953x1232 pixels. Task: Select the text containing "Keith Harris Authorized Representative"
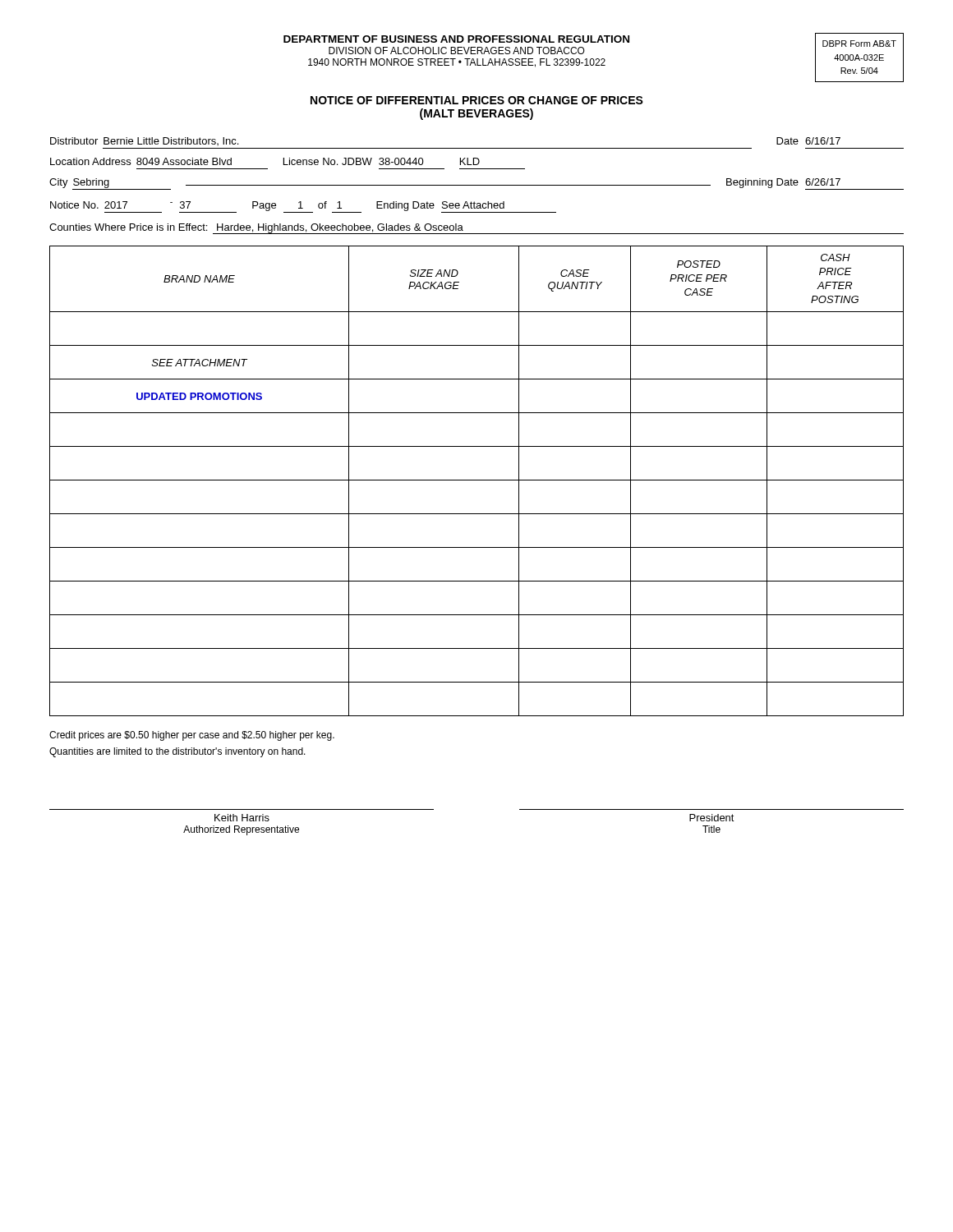(242, 822)
